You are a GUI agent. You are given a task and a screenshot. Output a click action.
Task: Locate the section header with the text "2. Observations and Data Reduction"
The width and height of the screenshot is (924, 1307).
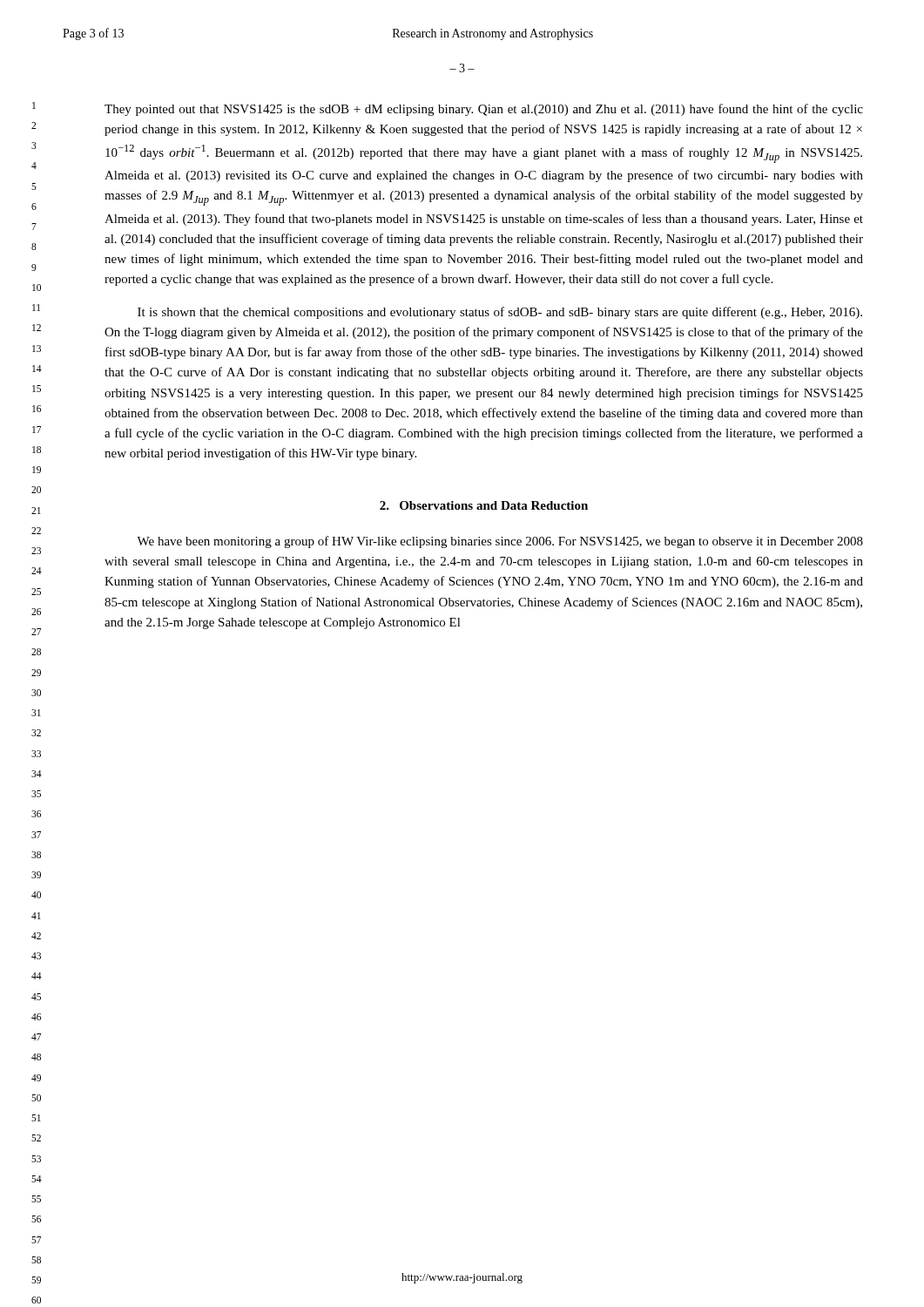484,505
